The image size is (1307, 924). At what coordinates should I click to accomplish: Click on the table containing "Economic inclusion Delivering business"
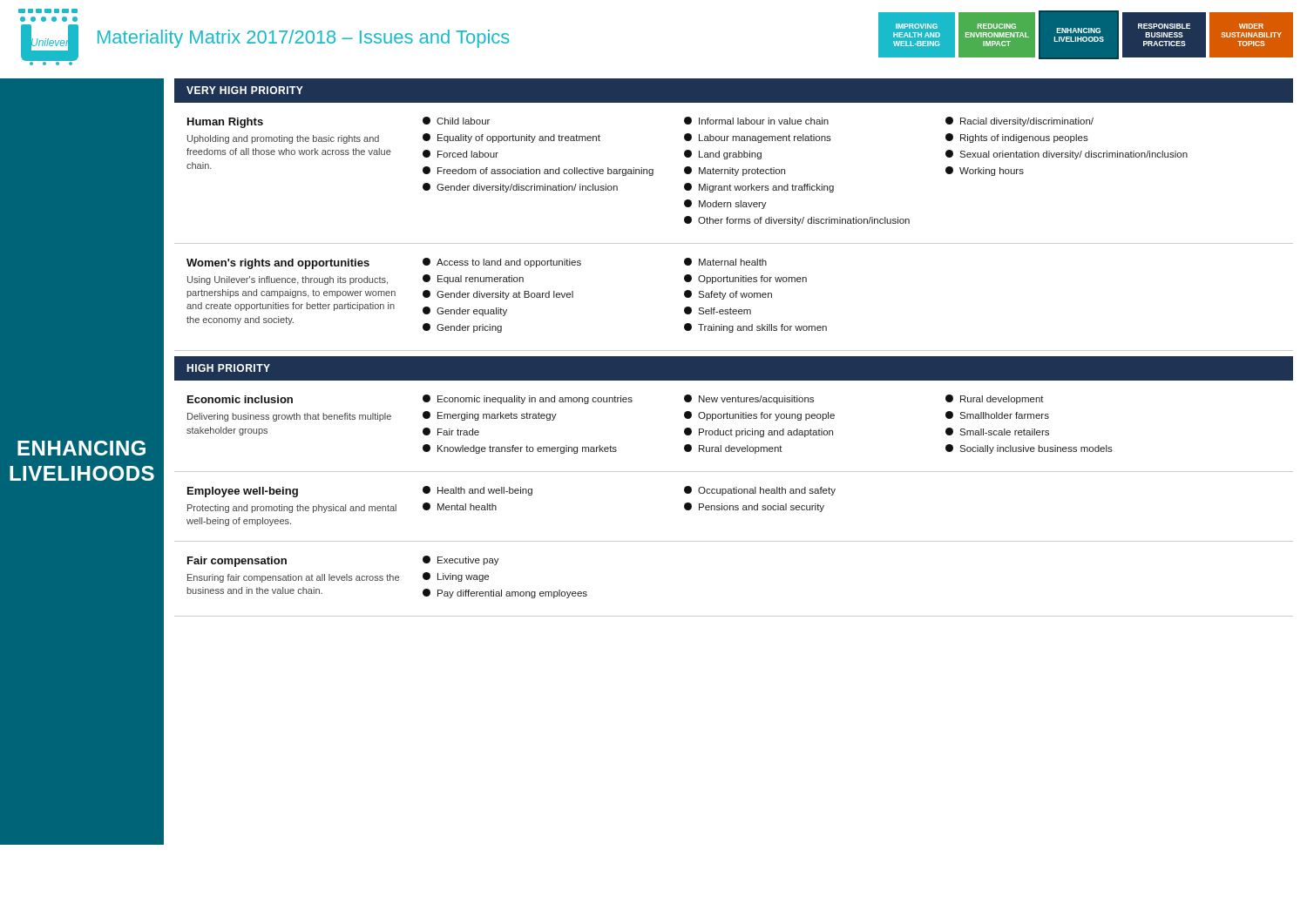point(734,426)
